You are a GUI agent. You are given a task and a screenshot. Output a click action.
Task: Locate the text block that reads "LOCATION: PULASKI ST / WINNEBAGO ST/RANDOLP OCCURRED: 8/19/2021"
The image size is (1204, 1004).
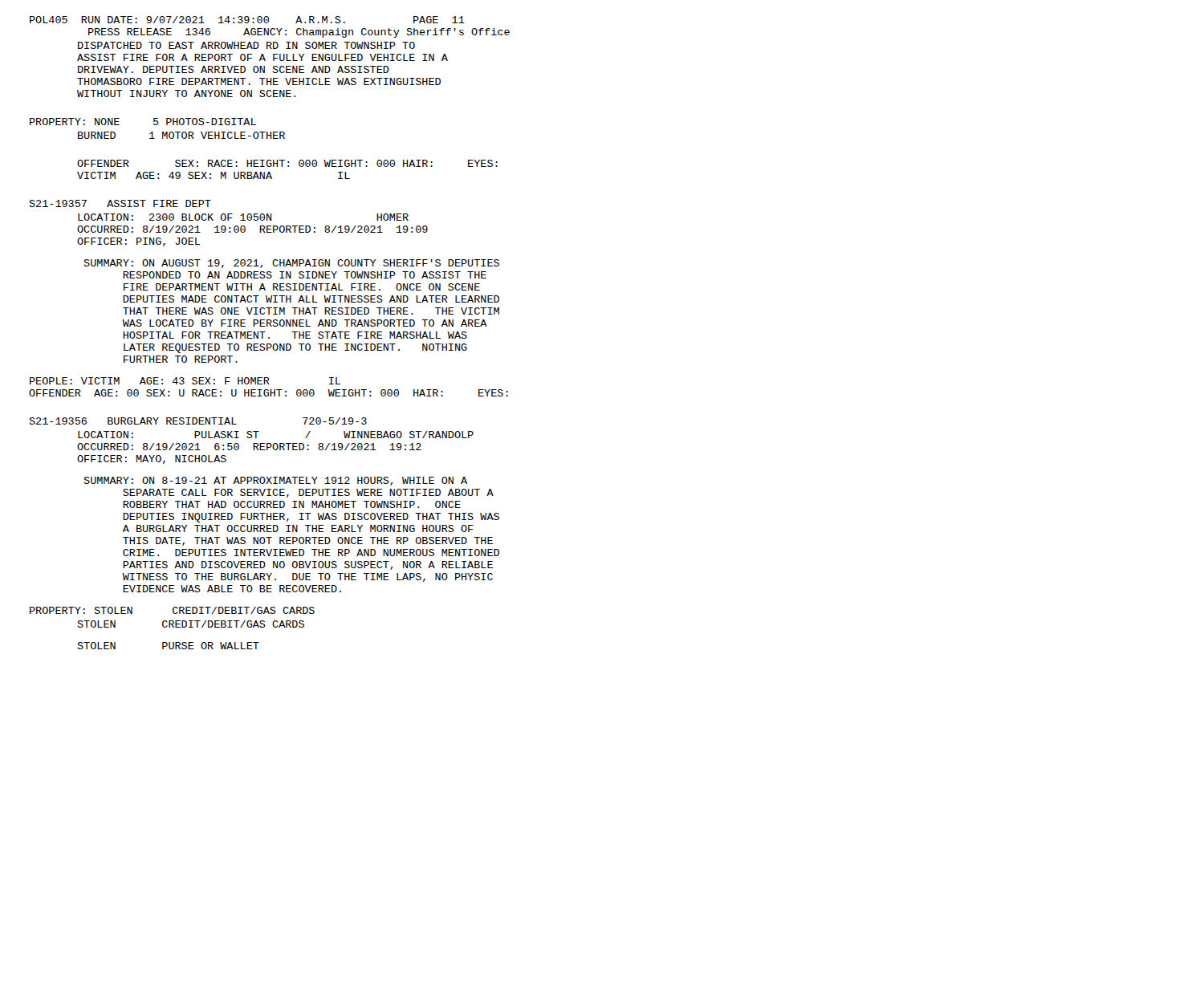(275, 447)
